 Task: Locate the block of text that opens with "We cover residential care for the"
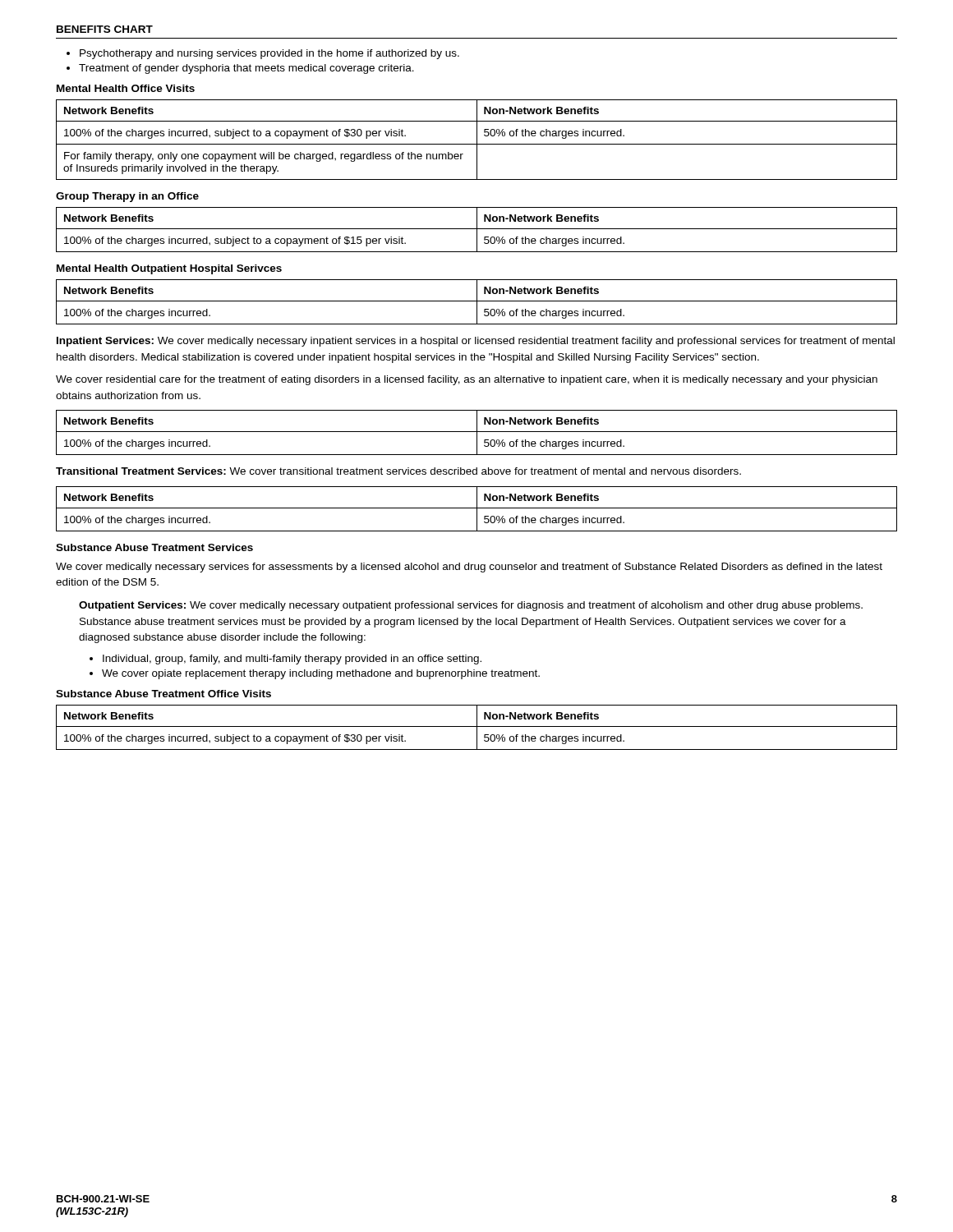click(467, 387)
